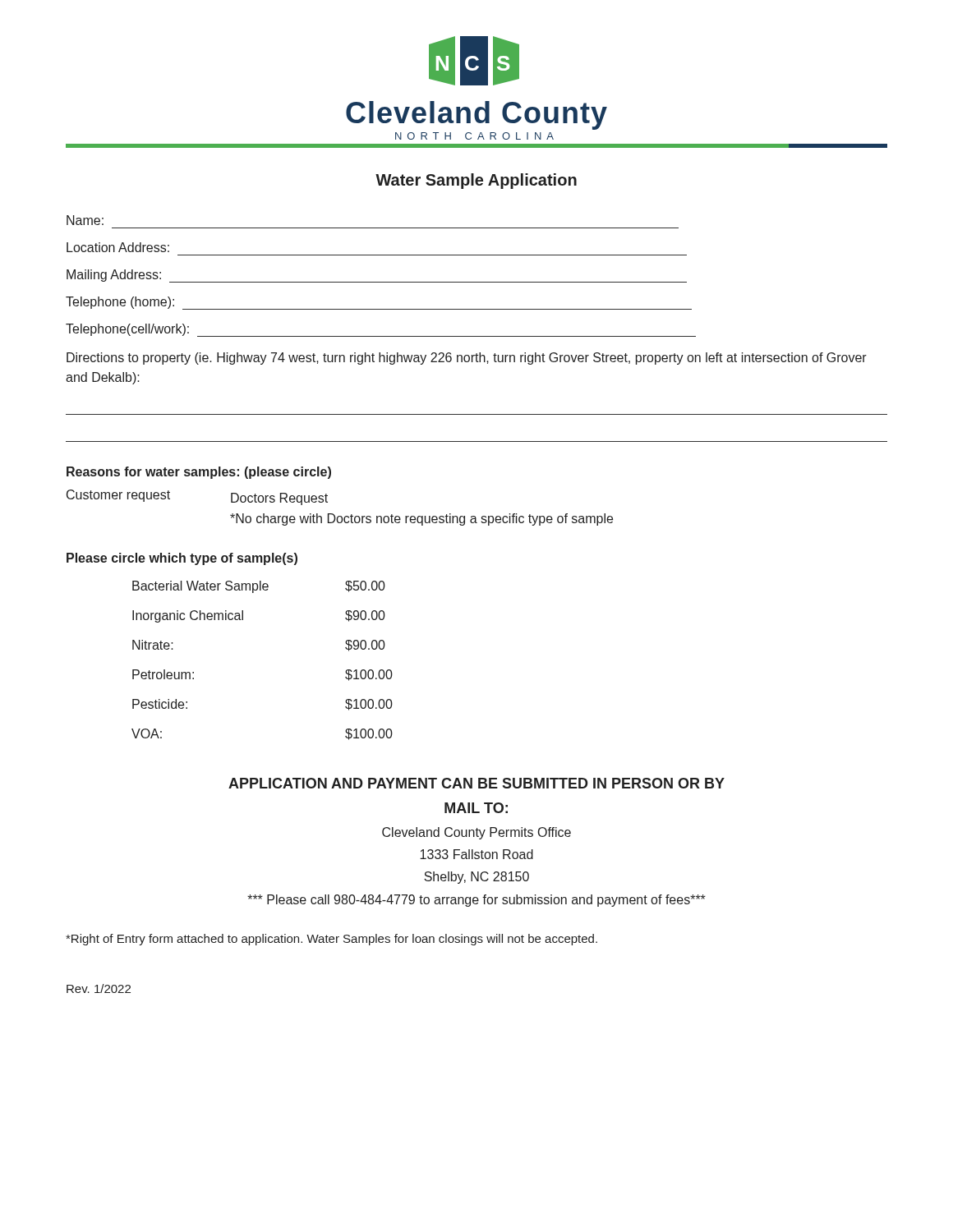This screenshot has width=953, height=1232.
Task: Click on the list item with the text "VOA: $100.00"
Action: pos(148,735)
